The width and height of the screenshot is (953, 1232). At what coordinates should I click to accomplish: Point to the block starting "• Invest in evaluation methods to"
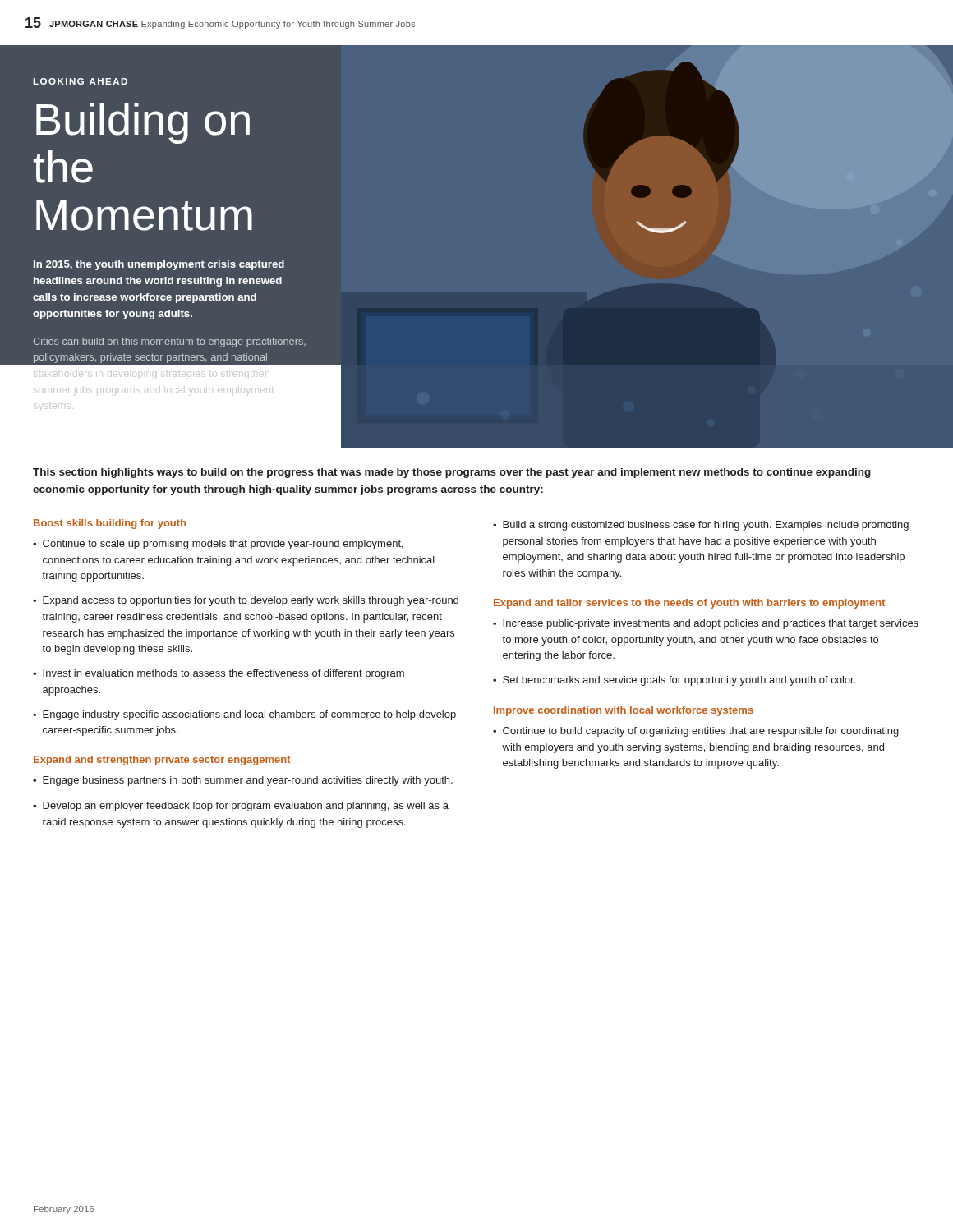(246, 682)
